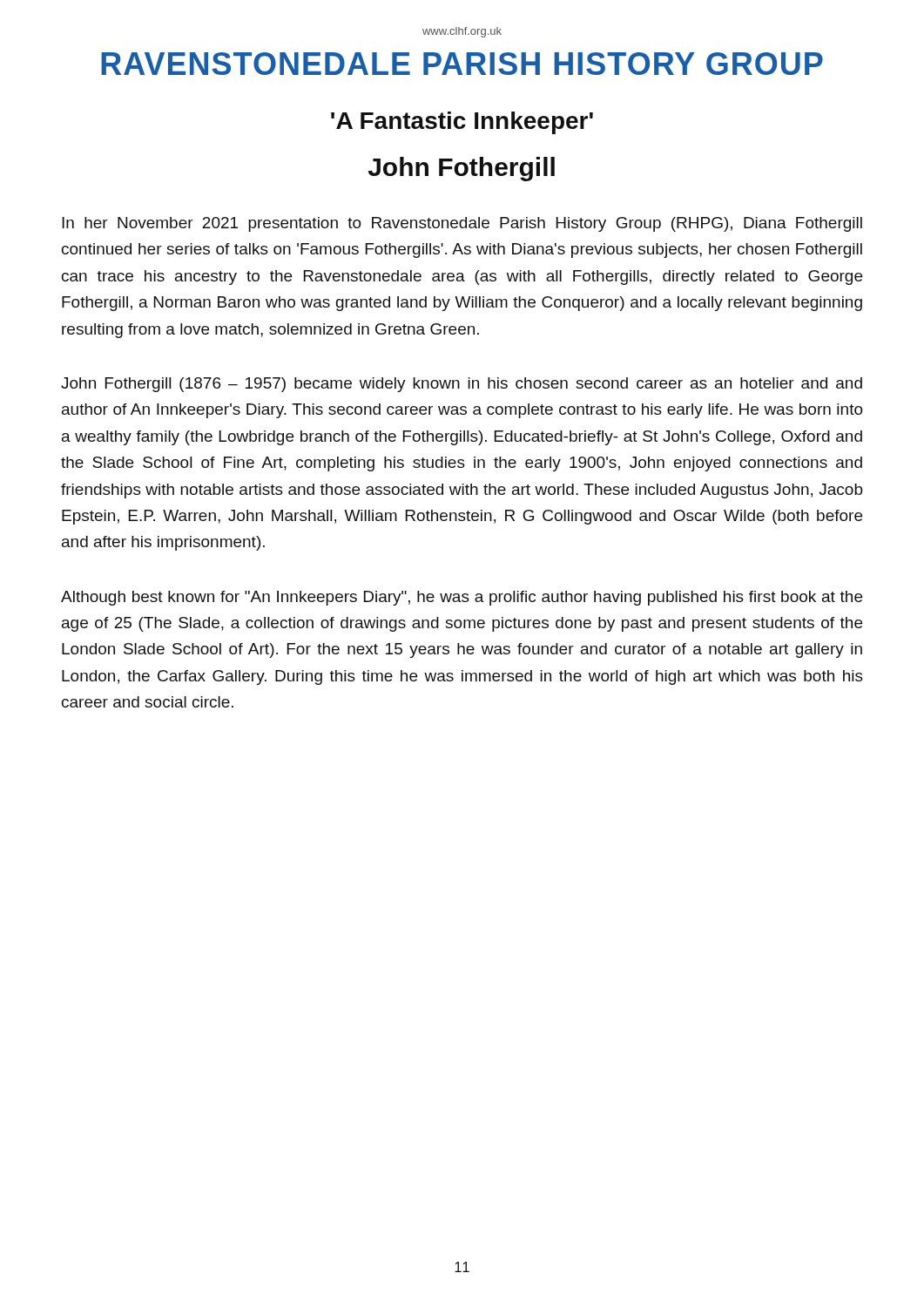Locate the text block with the text "In her November"

(x=462, y=276)
